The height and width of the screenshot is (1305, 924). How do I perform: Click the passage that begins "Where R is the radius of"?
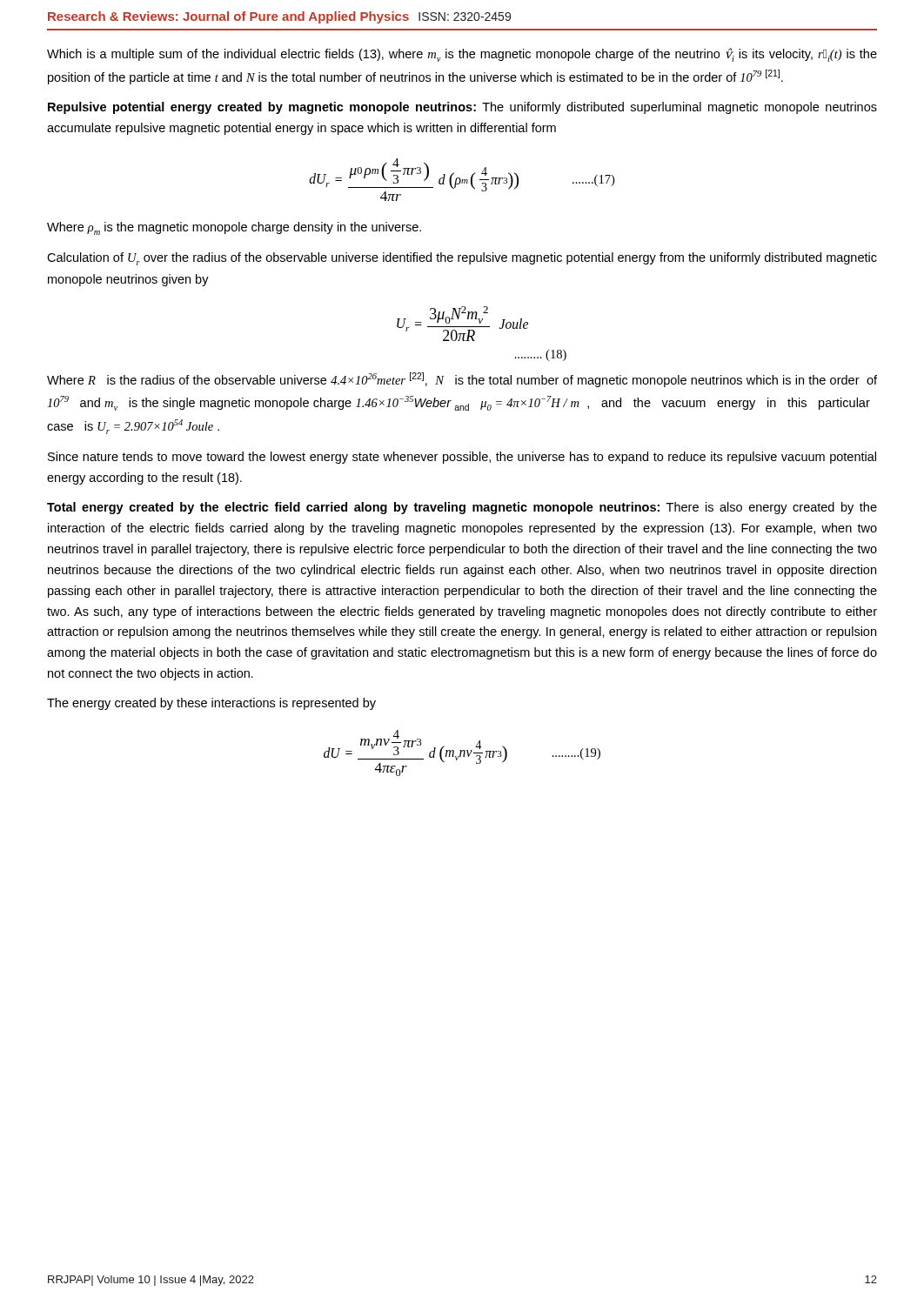462,404
